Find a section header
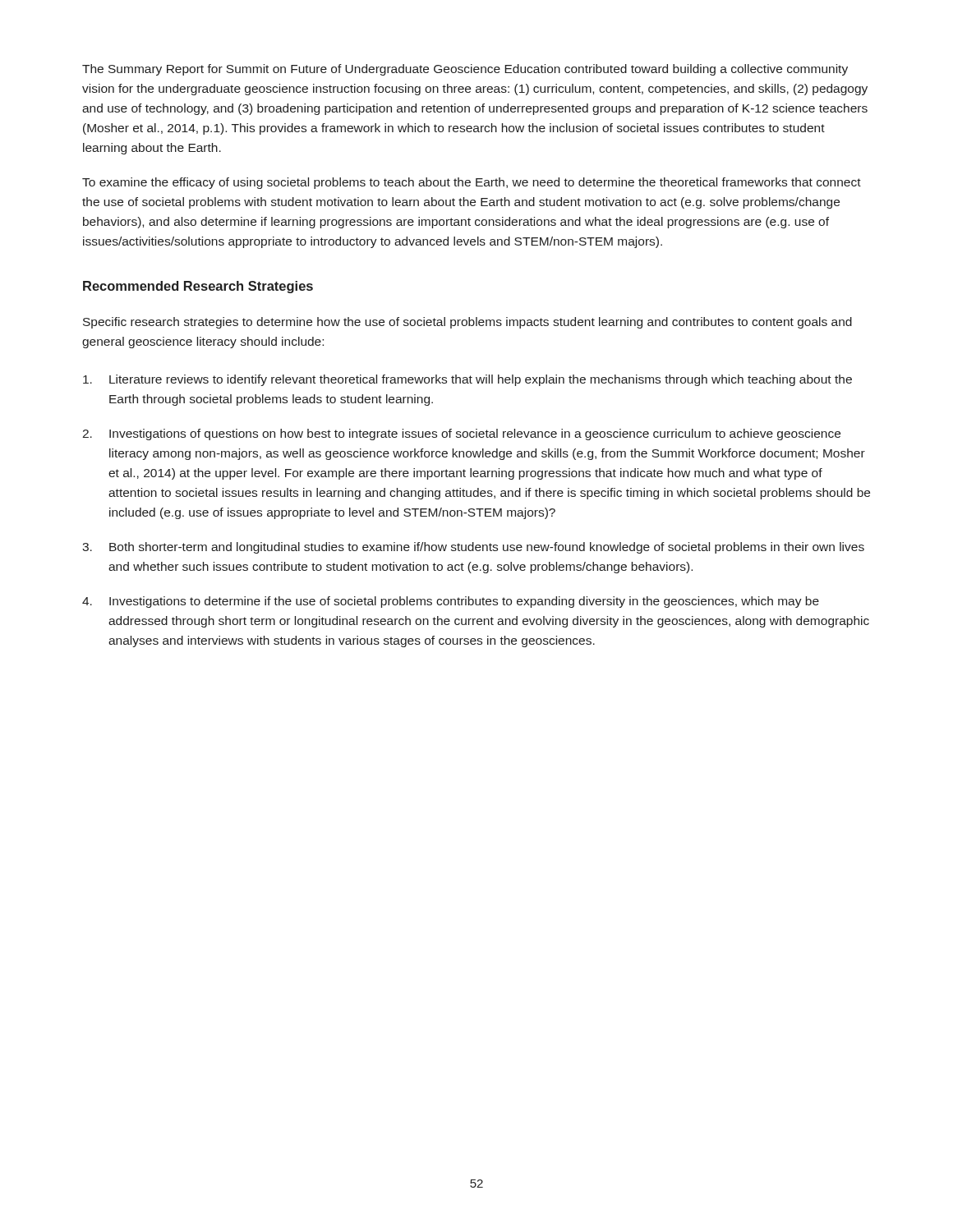The image size is (953, 1232). (x=198, y=286)
